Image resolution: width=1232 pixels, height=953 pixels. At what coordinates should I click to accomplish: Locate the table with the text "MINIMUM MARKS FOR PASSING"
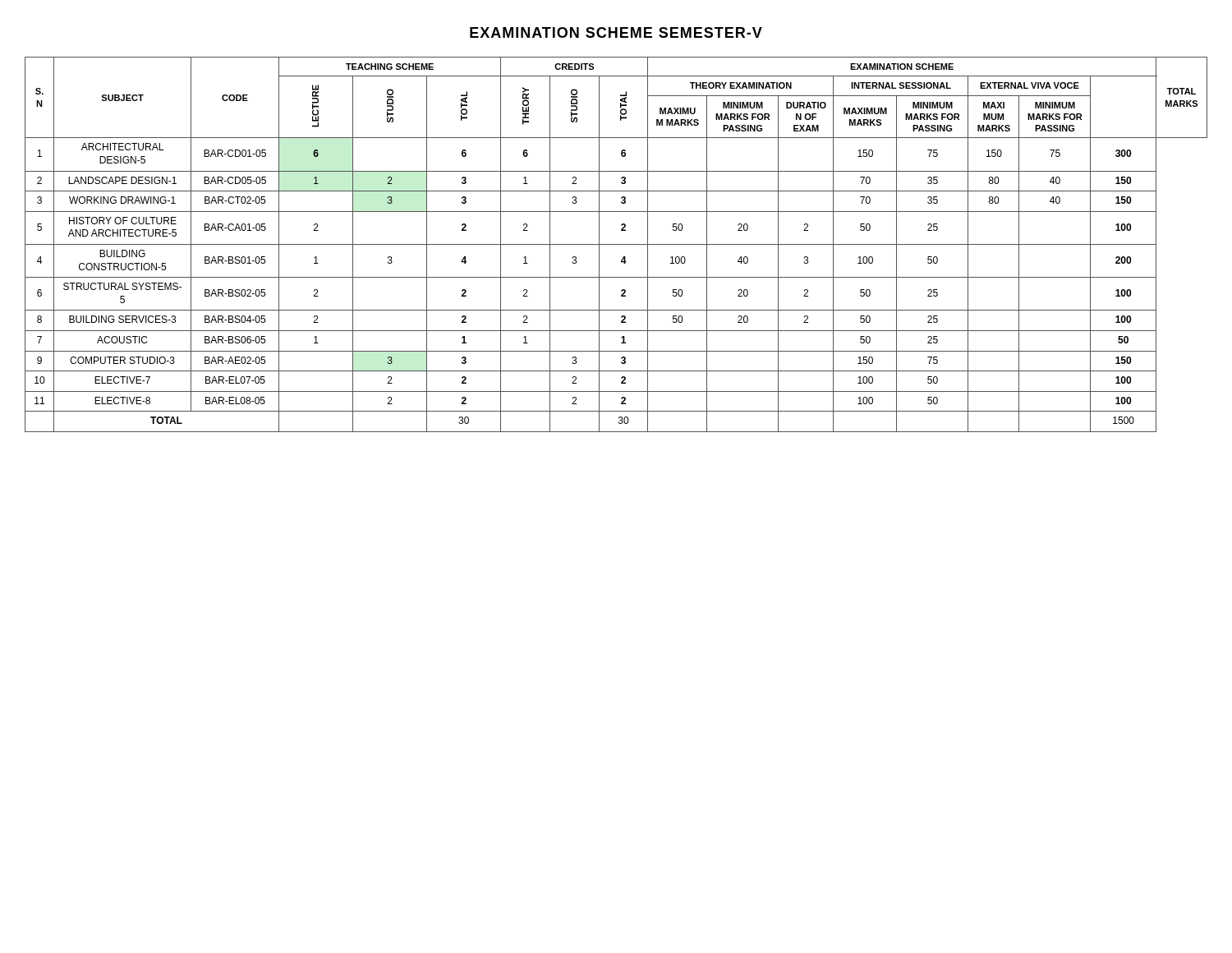(616, 244)
